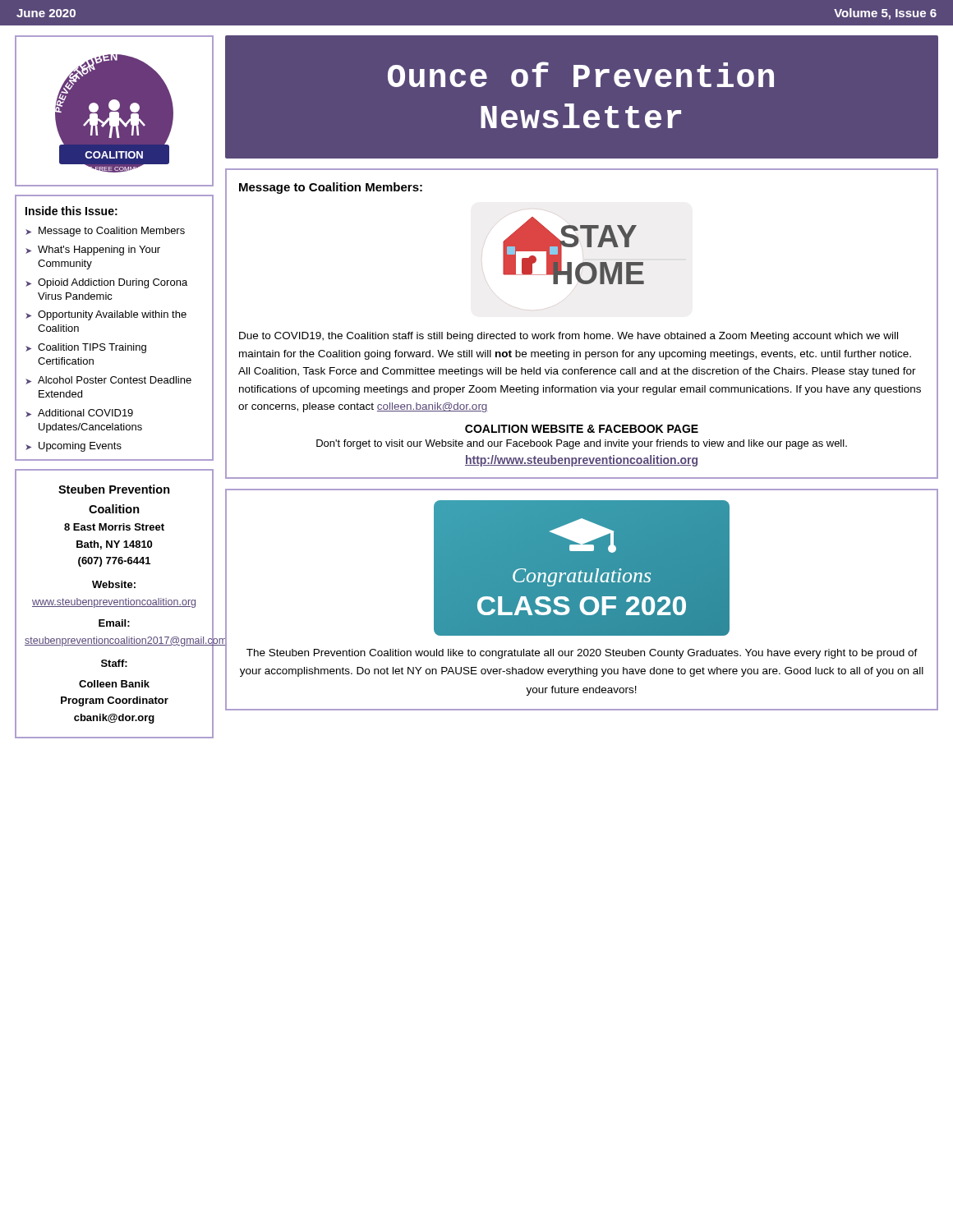Click on the list item with the text "➤ What's Happening in Your Community"
The image size is (953, 1232).
[x=114, y=257]
